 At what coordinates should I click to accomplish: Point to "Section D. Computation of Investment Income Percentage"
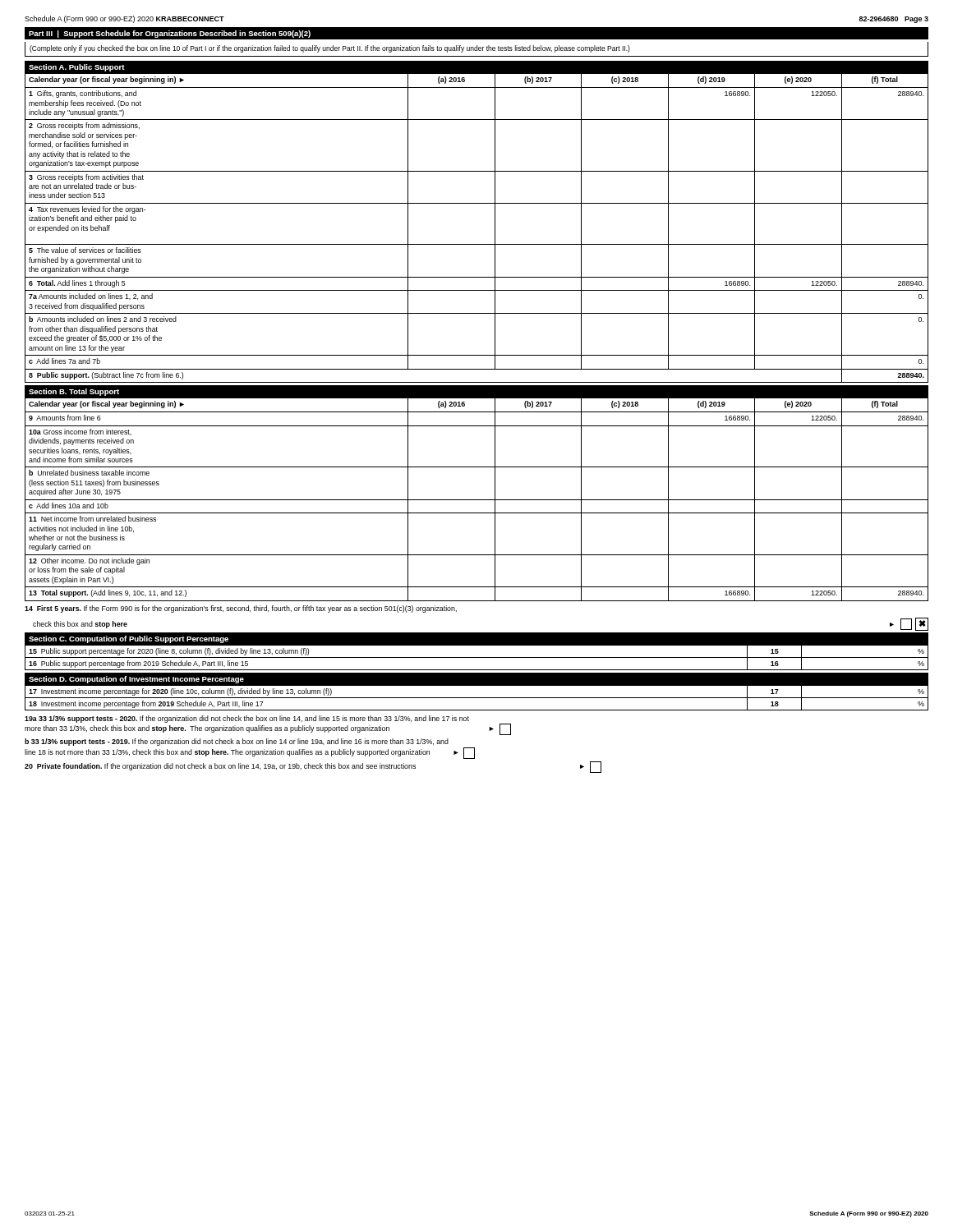(x=136, y=679)
